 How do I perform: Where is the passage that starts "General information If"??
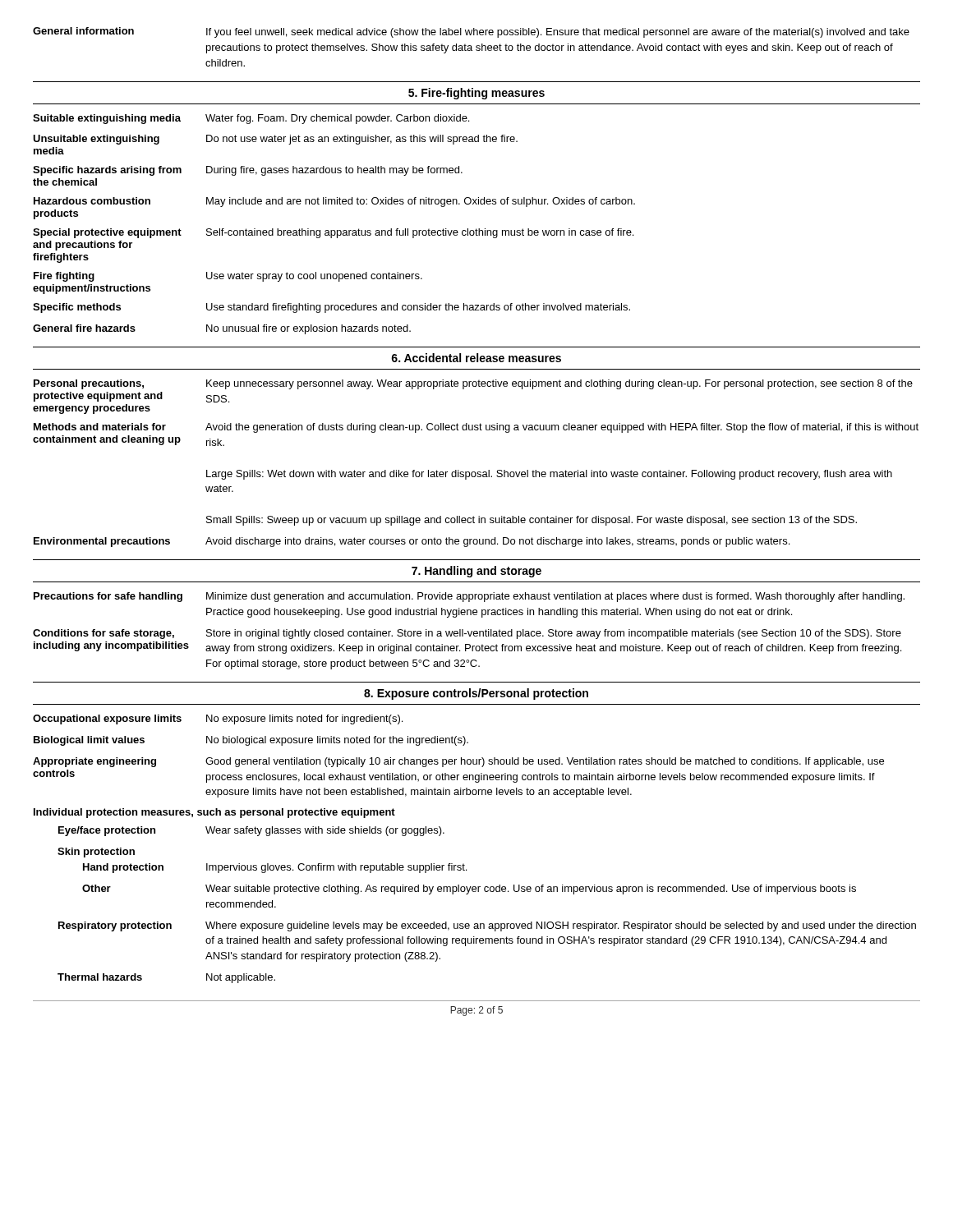(x=476, y=48)
